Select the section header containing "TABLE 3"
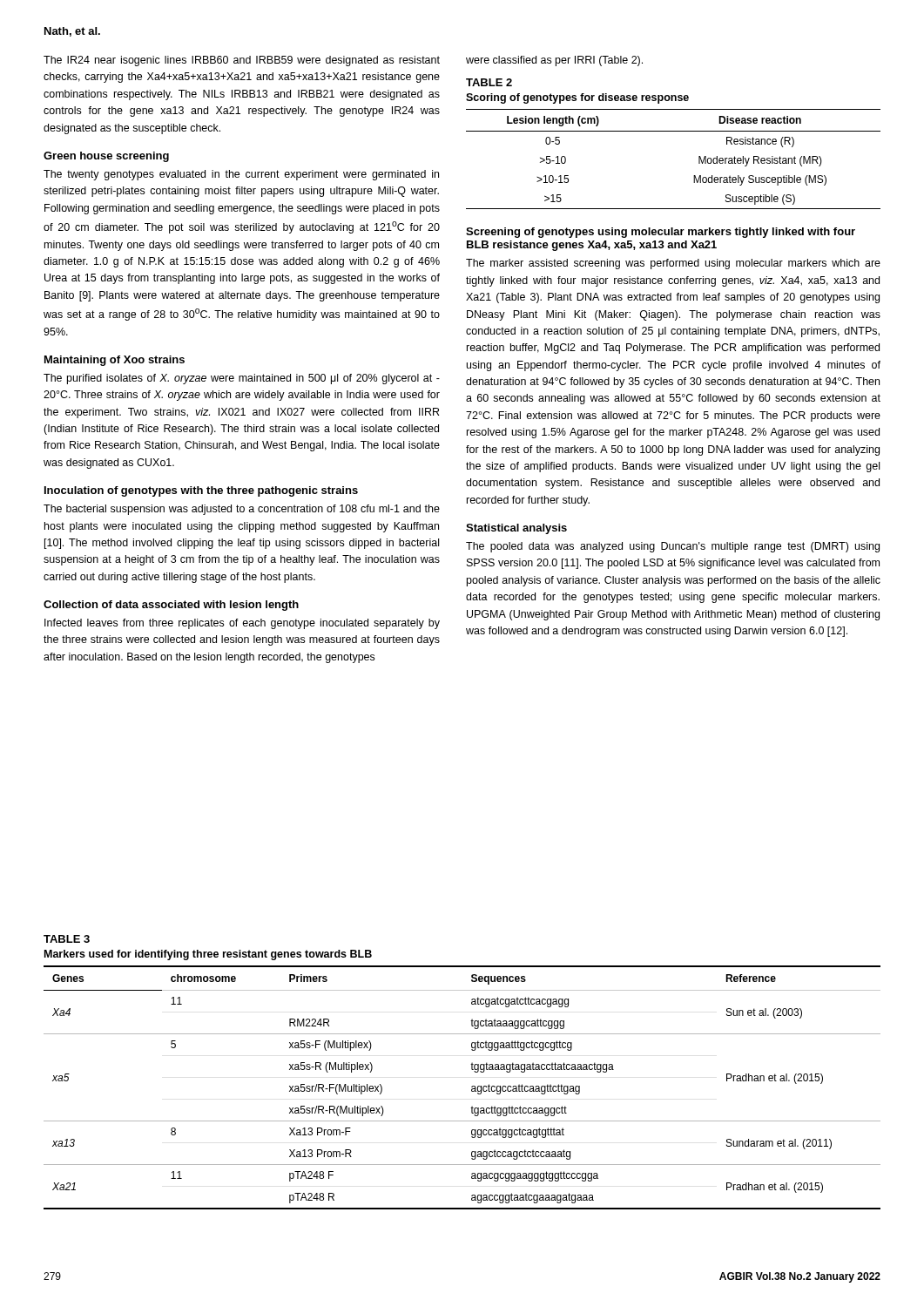924x1307 pixels. 67,939
